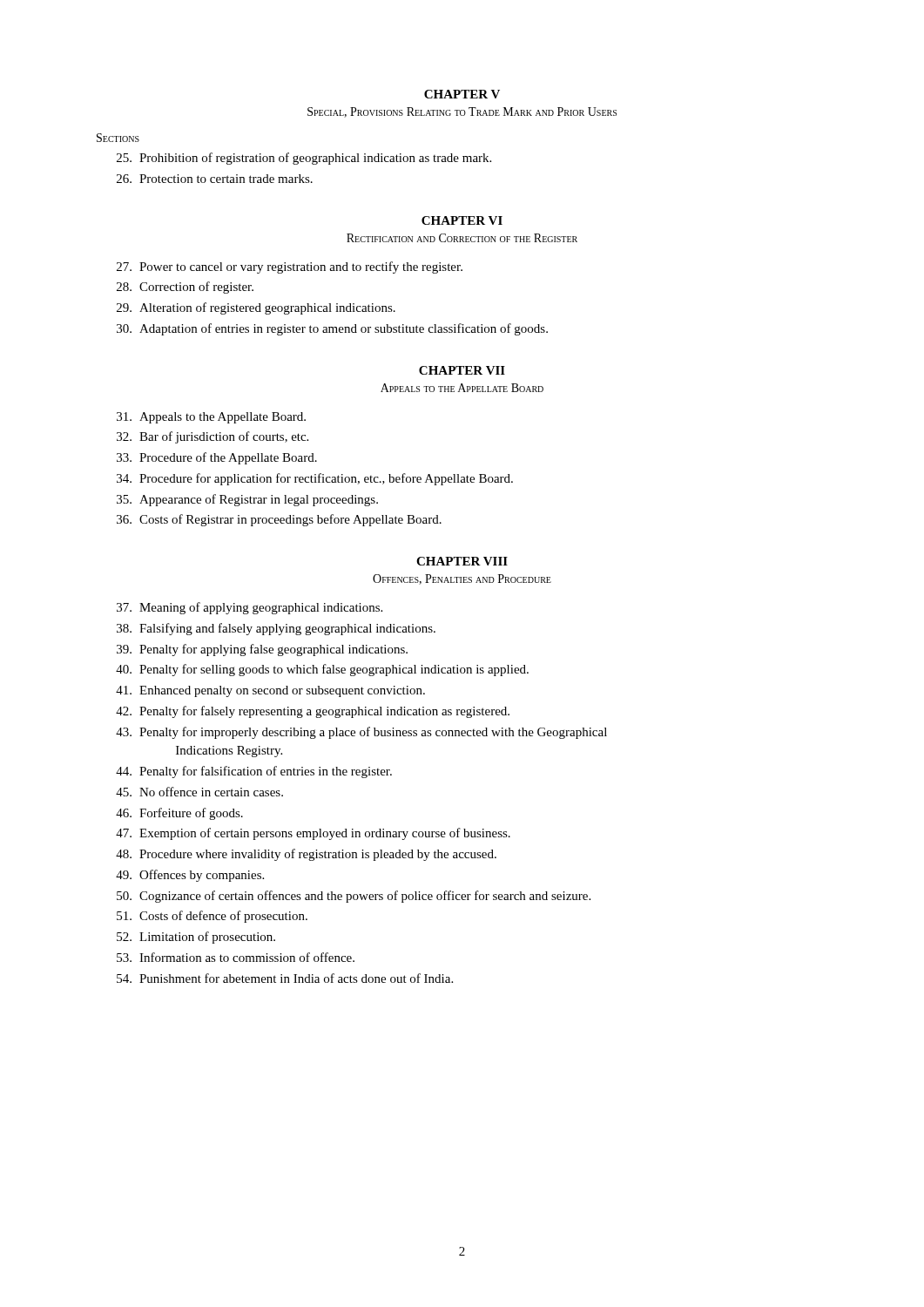
Task: Locate the text "41.Enhanced penalty on second or subsequent conviction."
Action: (270, 691)
